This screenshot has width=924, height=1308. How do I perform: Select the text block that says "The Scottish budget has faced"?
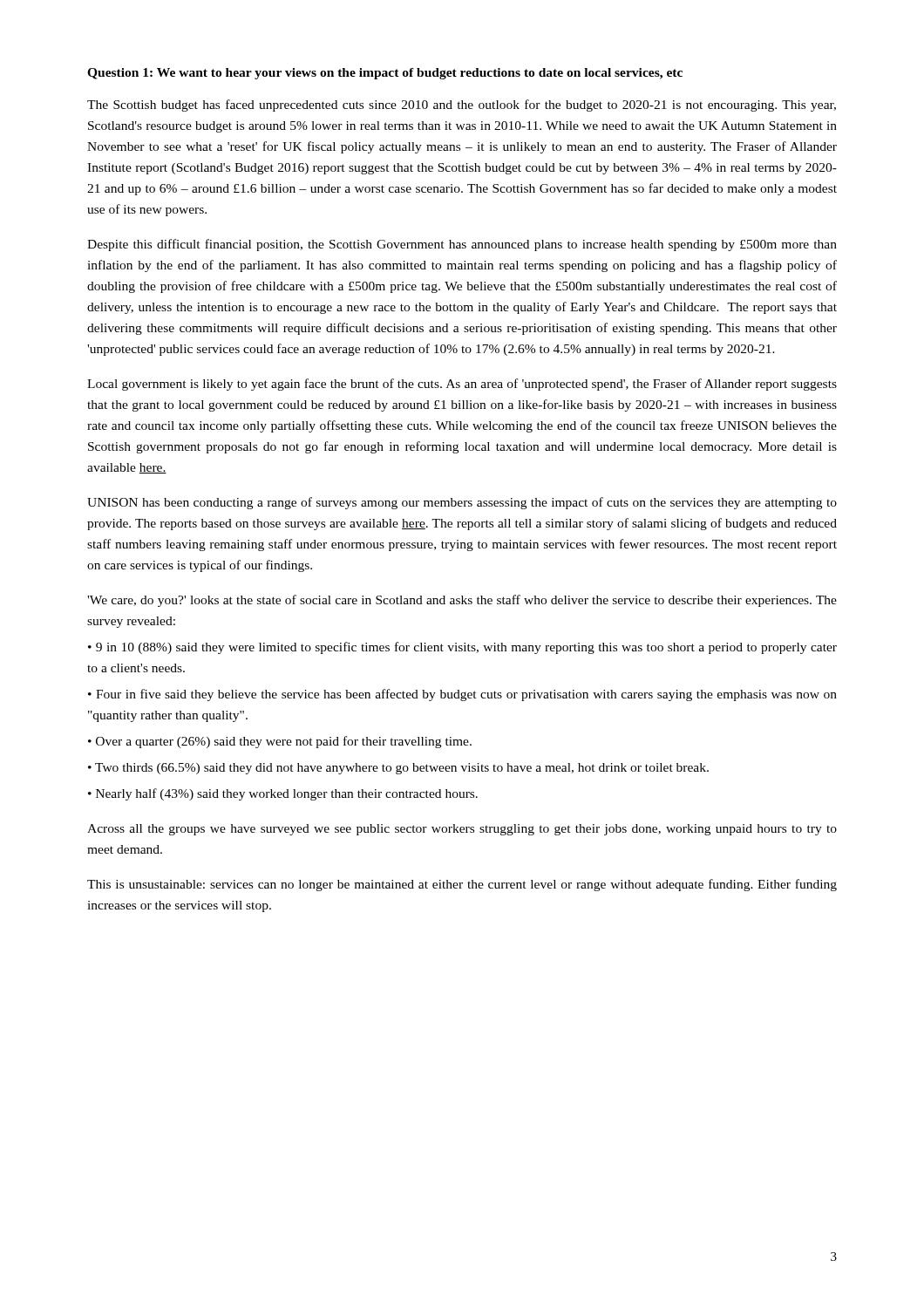pos(462,156)
